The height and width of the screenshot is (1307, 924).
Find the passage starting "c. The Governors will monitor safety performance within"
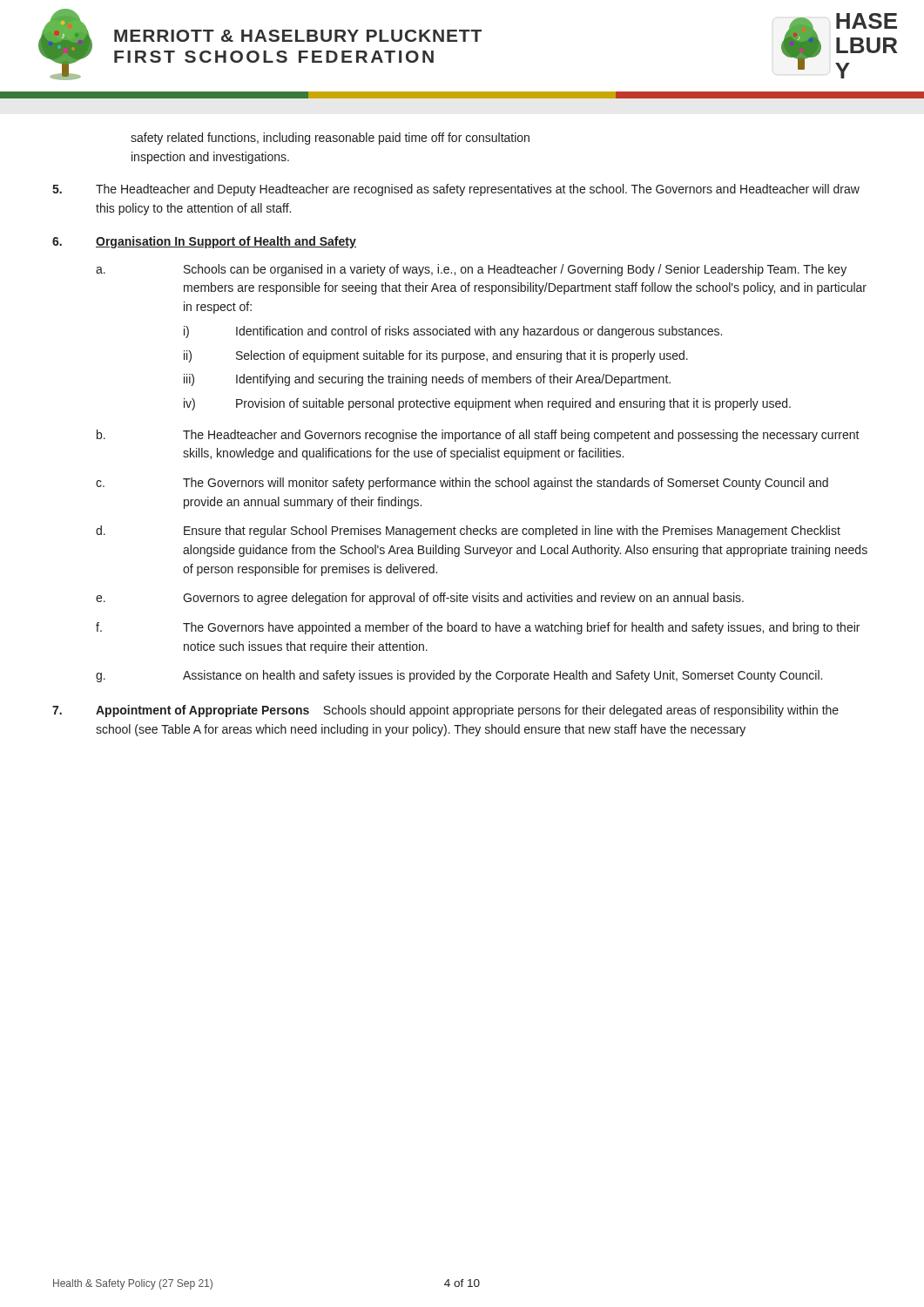tap(462, 493)
